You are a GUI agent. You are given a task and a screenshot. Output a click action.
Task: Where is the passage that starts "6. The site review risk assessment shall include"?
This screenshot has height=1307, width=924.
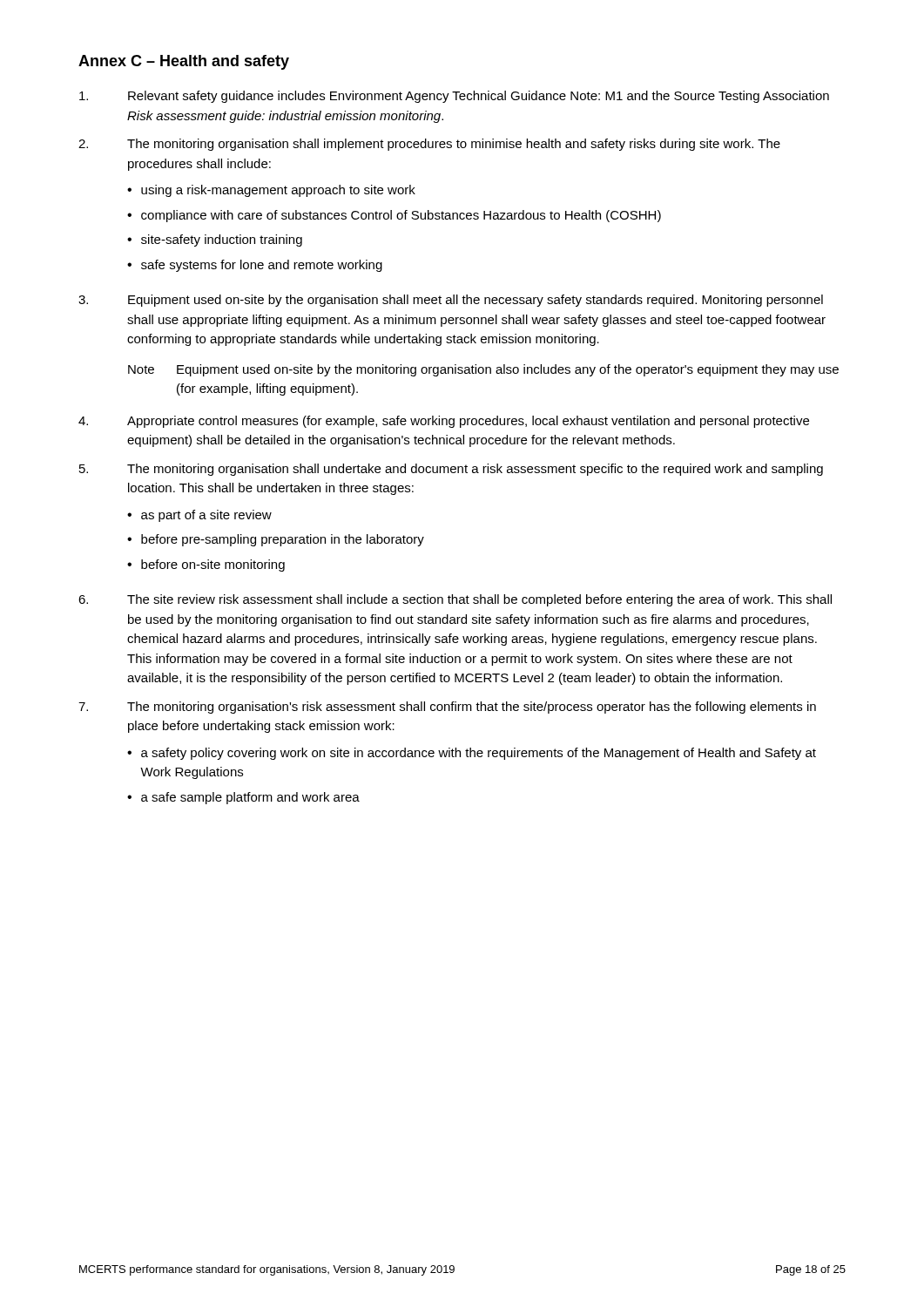click(x=462, y=639)
